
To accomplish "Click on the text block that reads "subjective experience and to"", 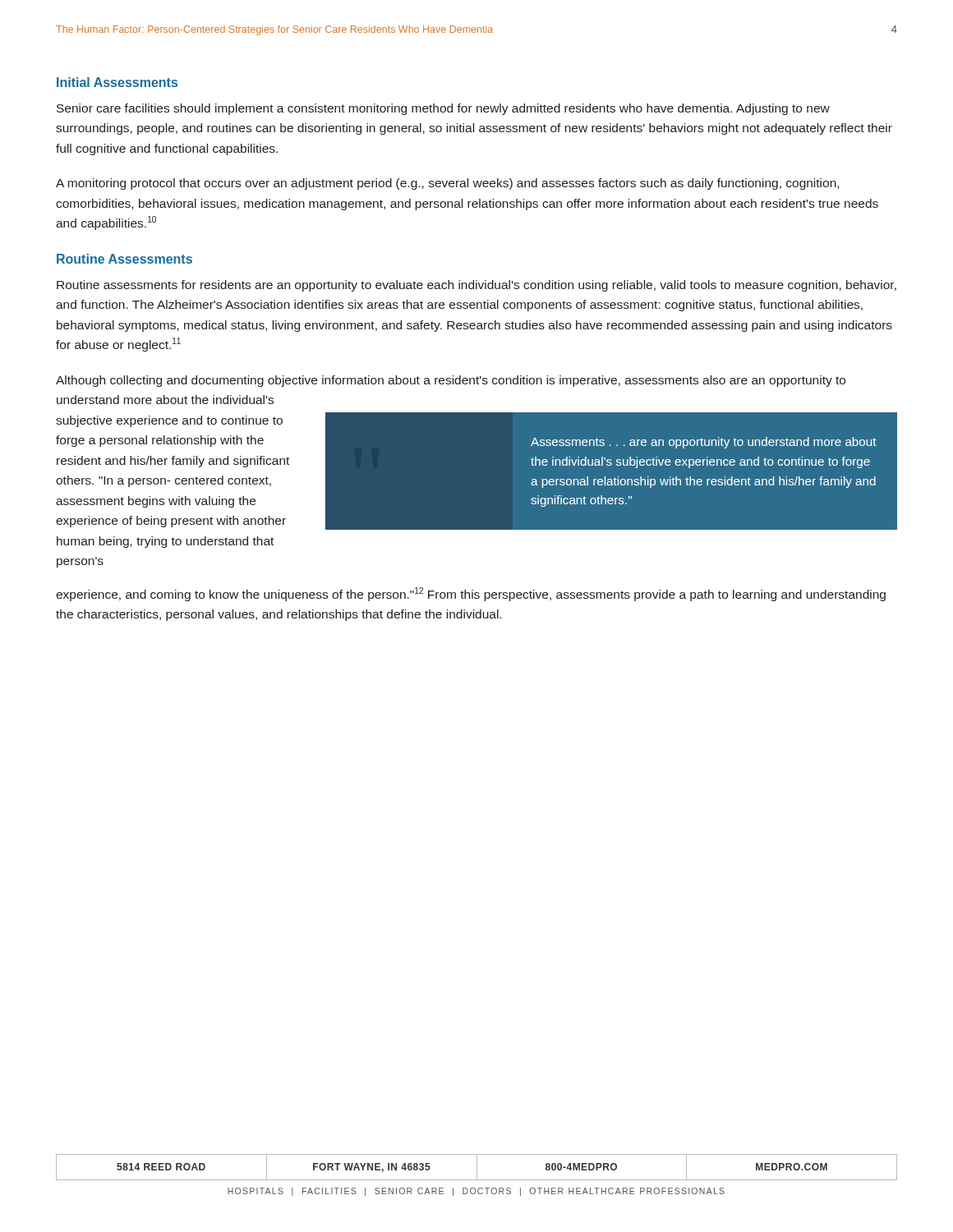I will pos(173,490).
